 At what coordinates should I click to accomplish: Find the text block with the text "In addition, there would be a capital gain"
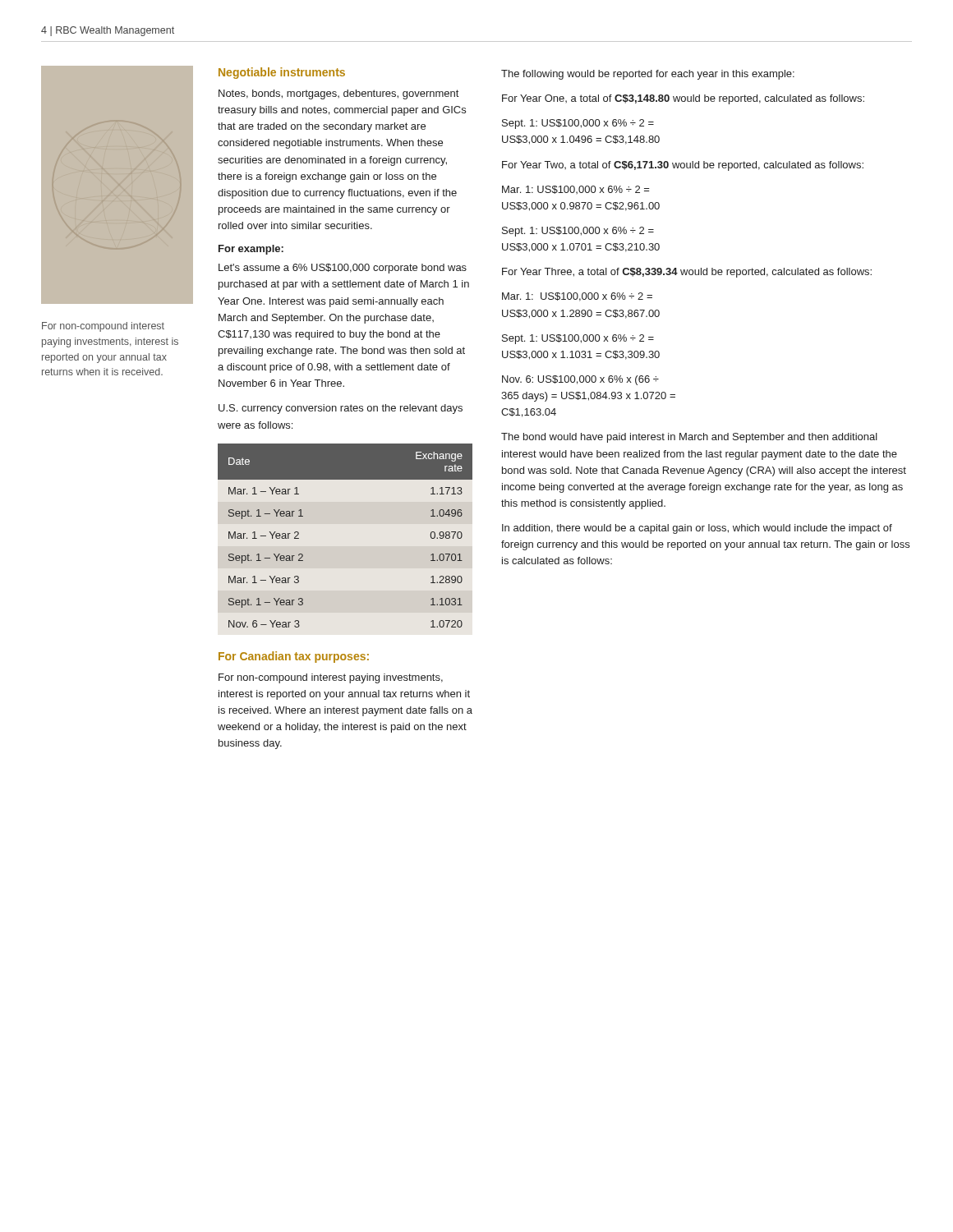[706, 544]
